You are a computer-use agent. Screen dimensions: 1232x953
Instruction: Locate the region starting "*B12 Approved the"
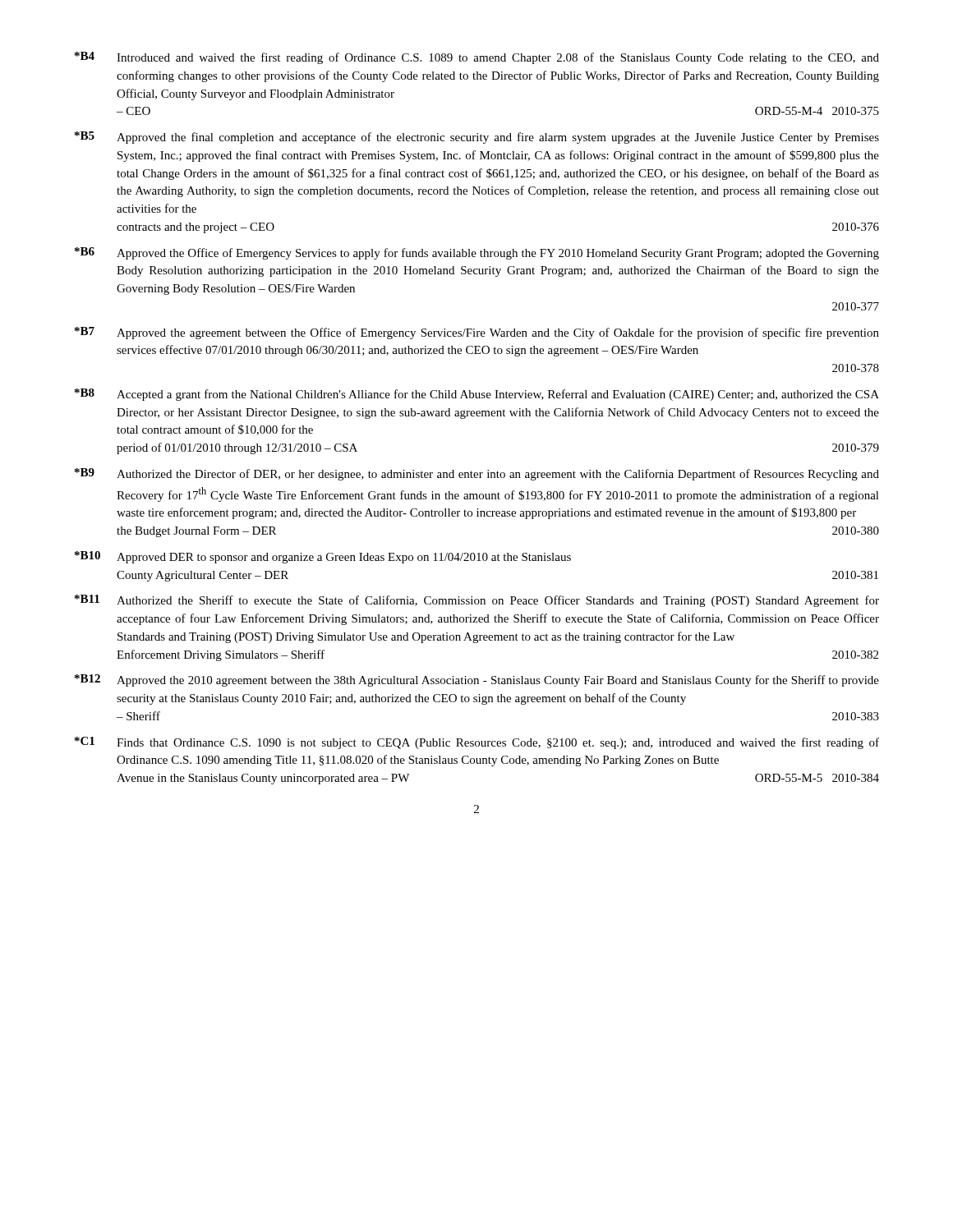(476, 699)
